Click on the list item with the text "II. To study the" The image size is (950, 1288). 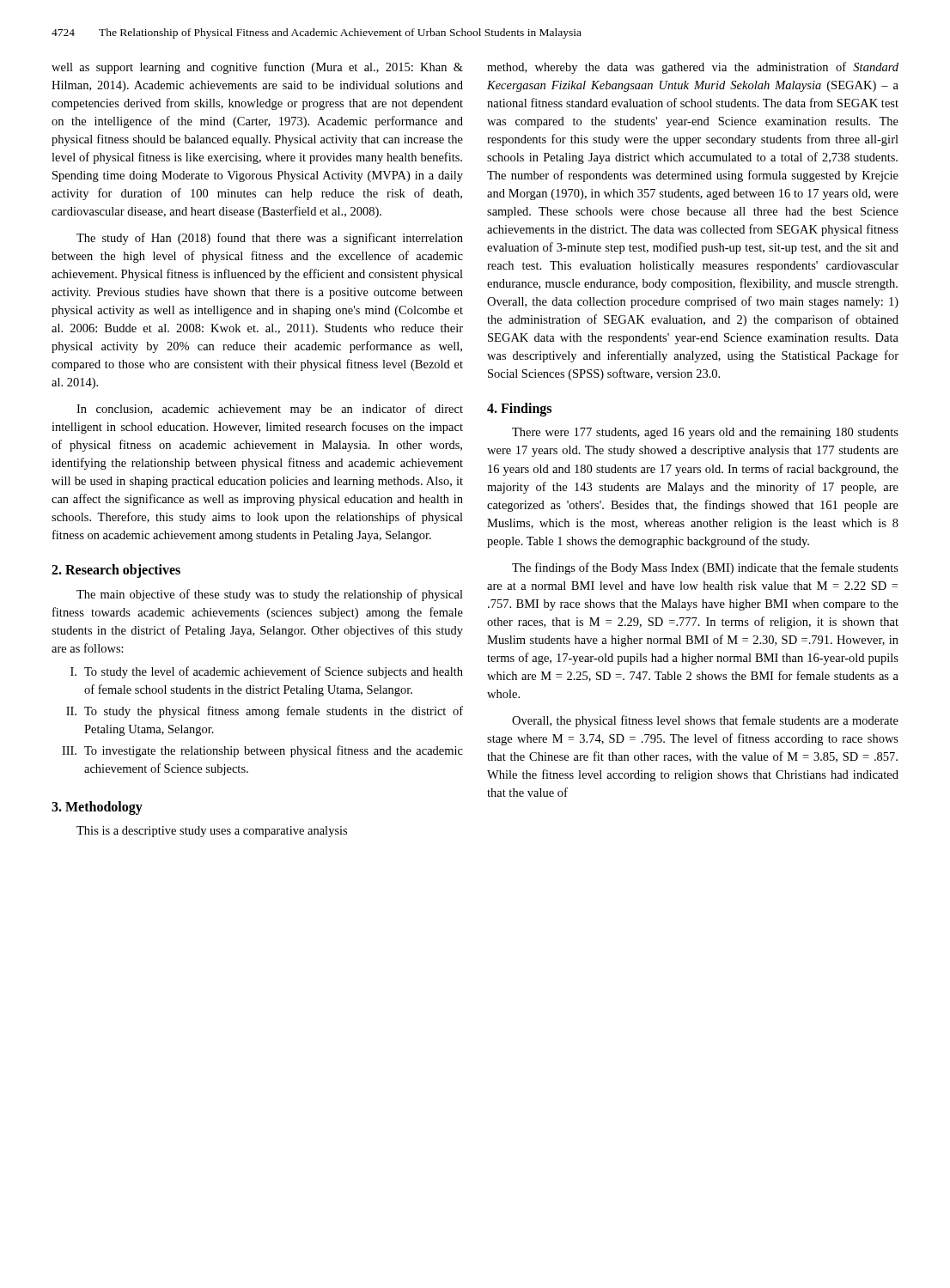(x=261, y=720)
